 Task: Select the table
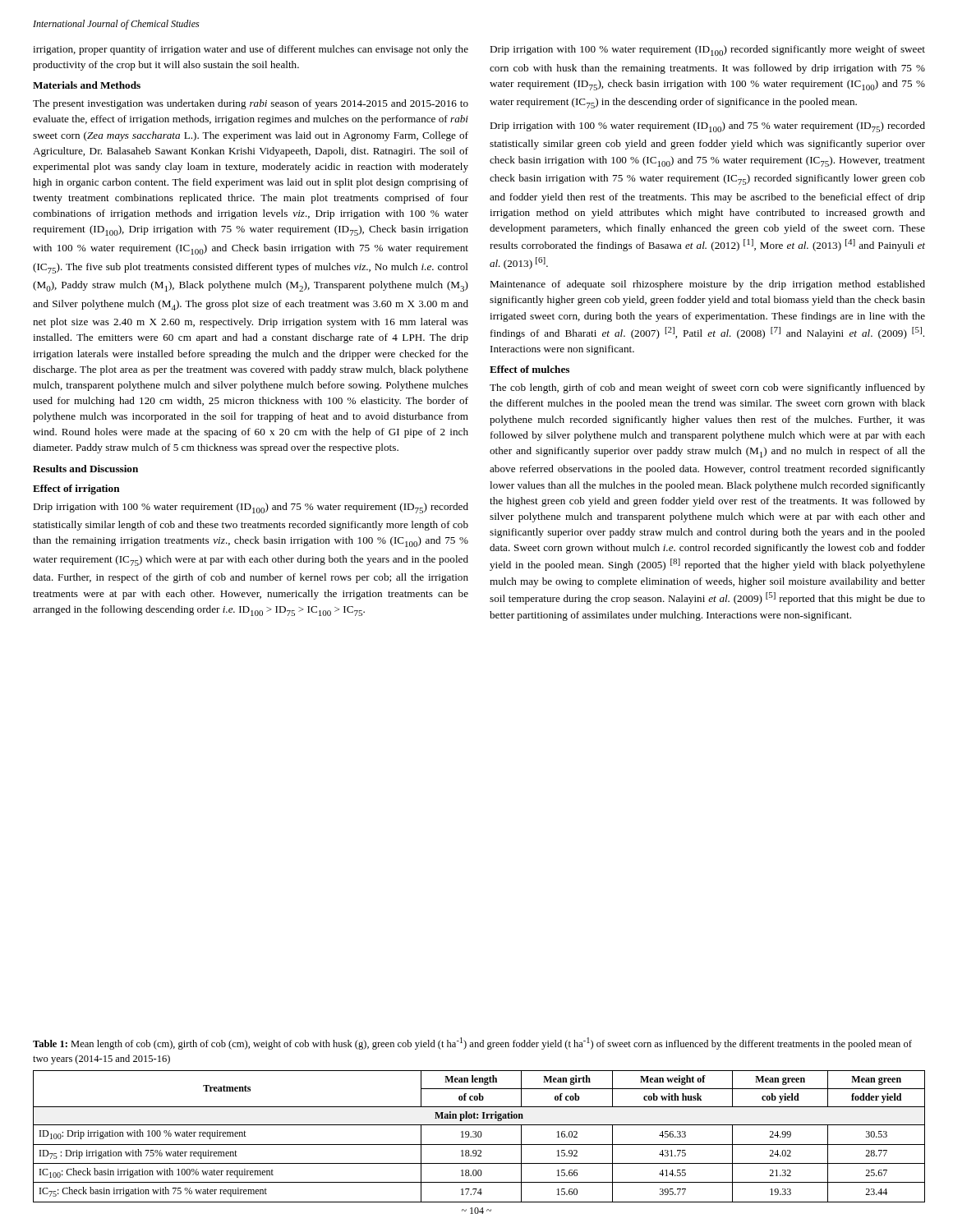[x=479, y=1136]
